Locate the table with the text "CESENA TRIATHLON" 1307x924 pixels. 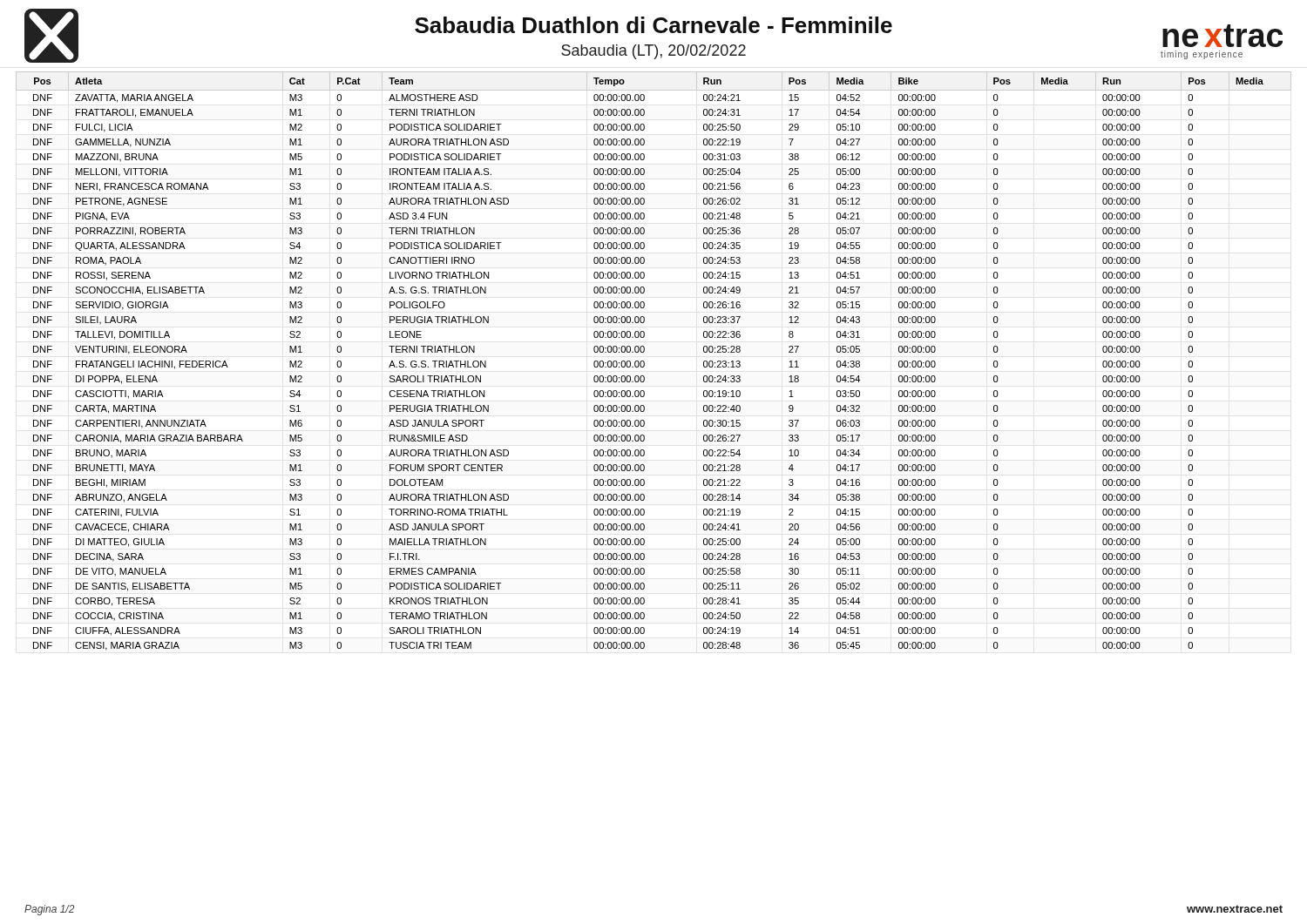(654, 362)
